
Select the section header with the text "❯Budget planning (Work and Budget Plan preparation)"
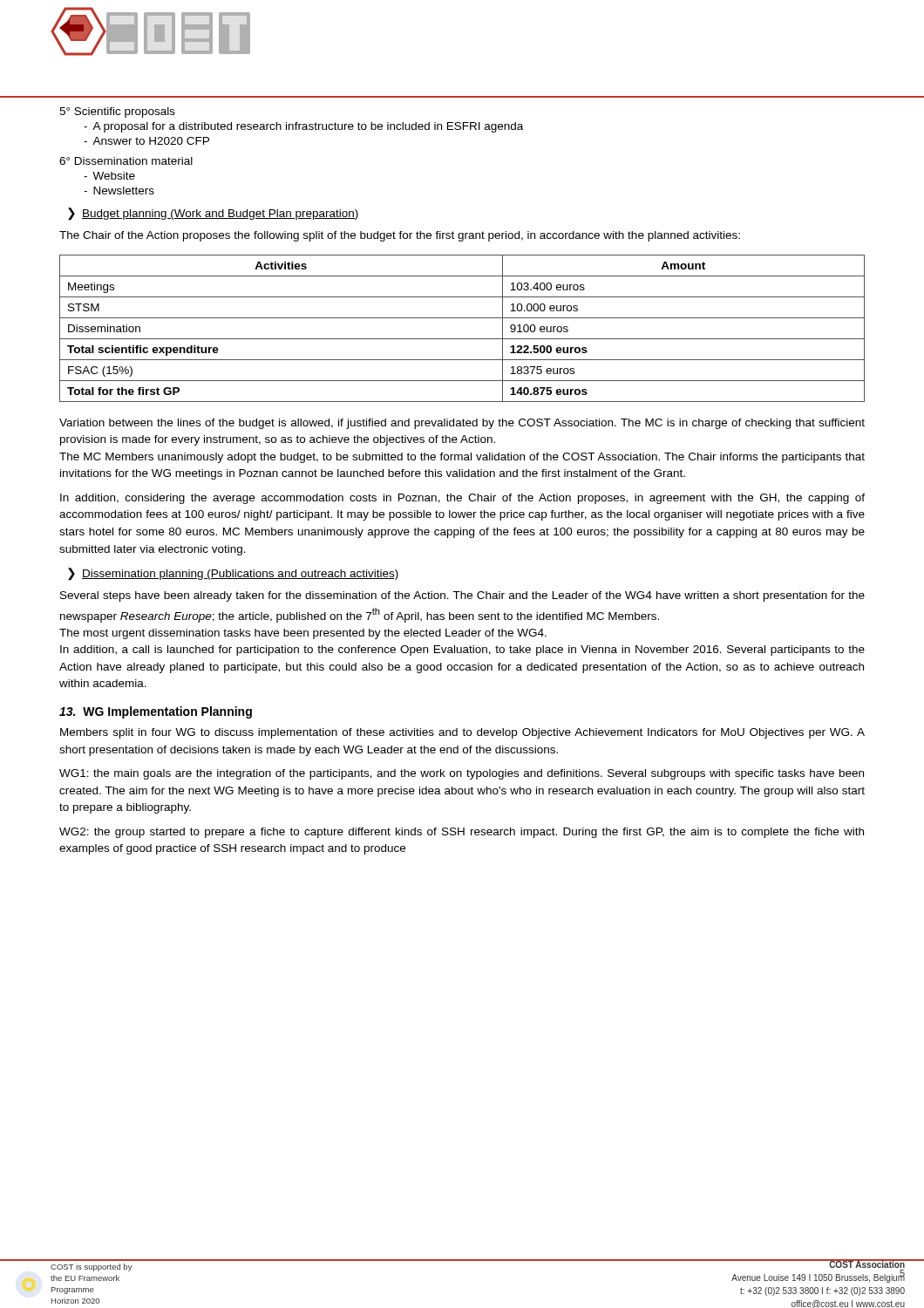pyautogui.click(x=212, y=213)
